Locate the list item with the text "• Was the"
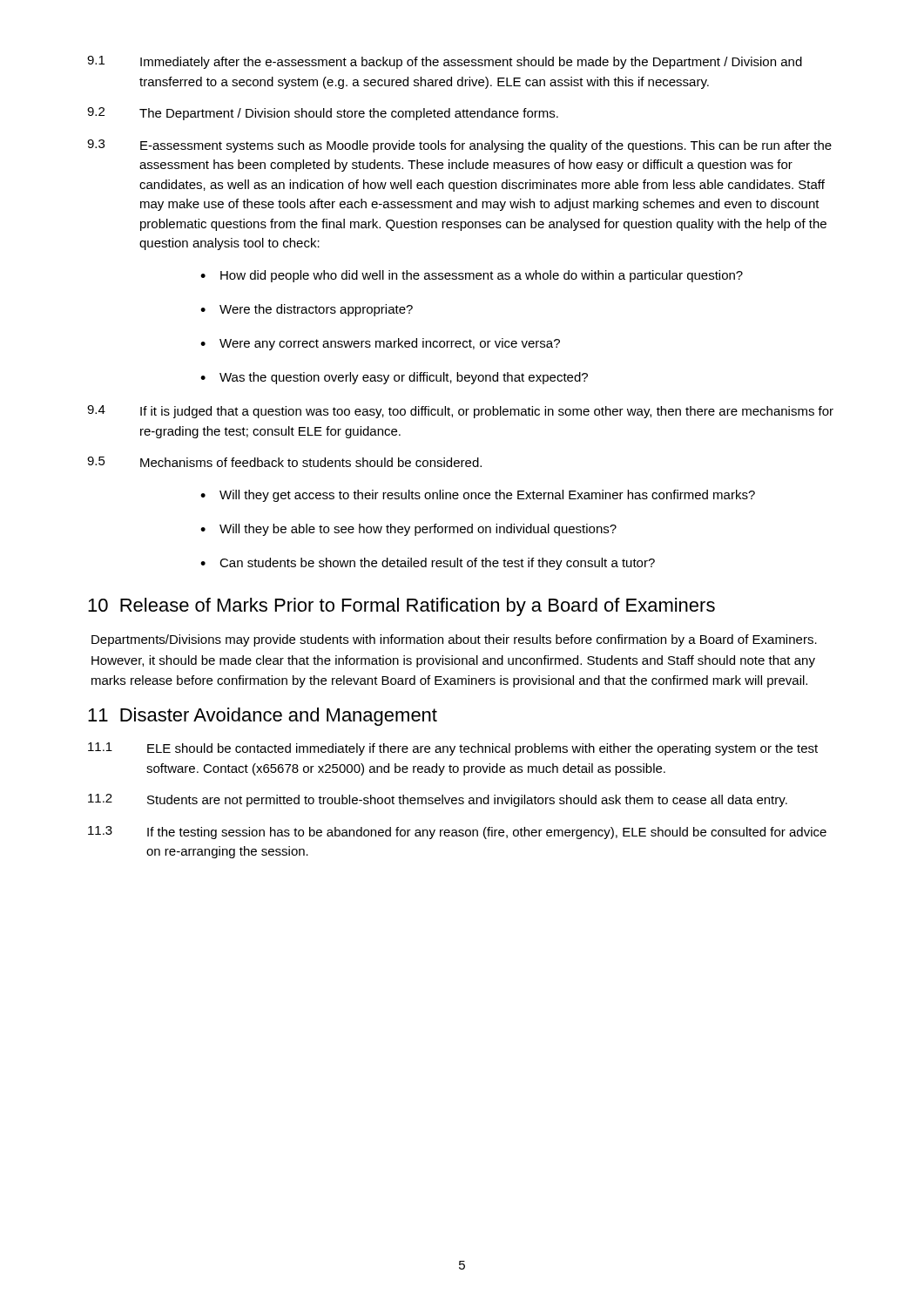The height and width of the screenshot is (1307, 924). (519, 379)
